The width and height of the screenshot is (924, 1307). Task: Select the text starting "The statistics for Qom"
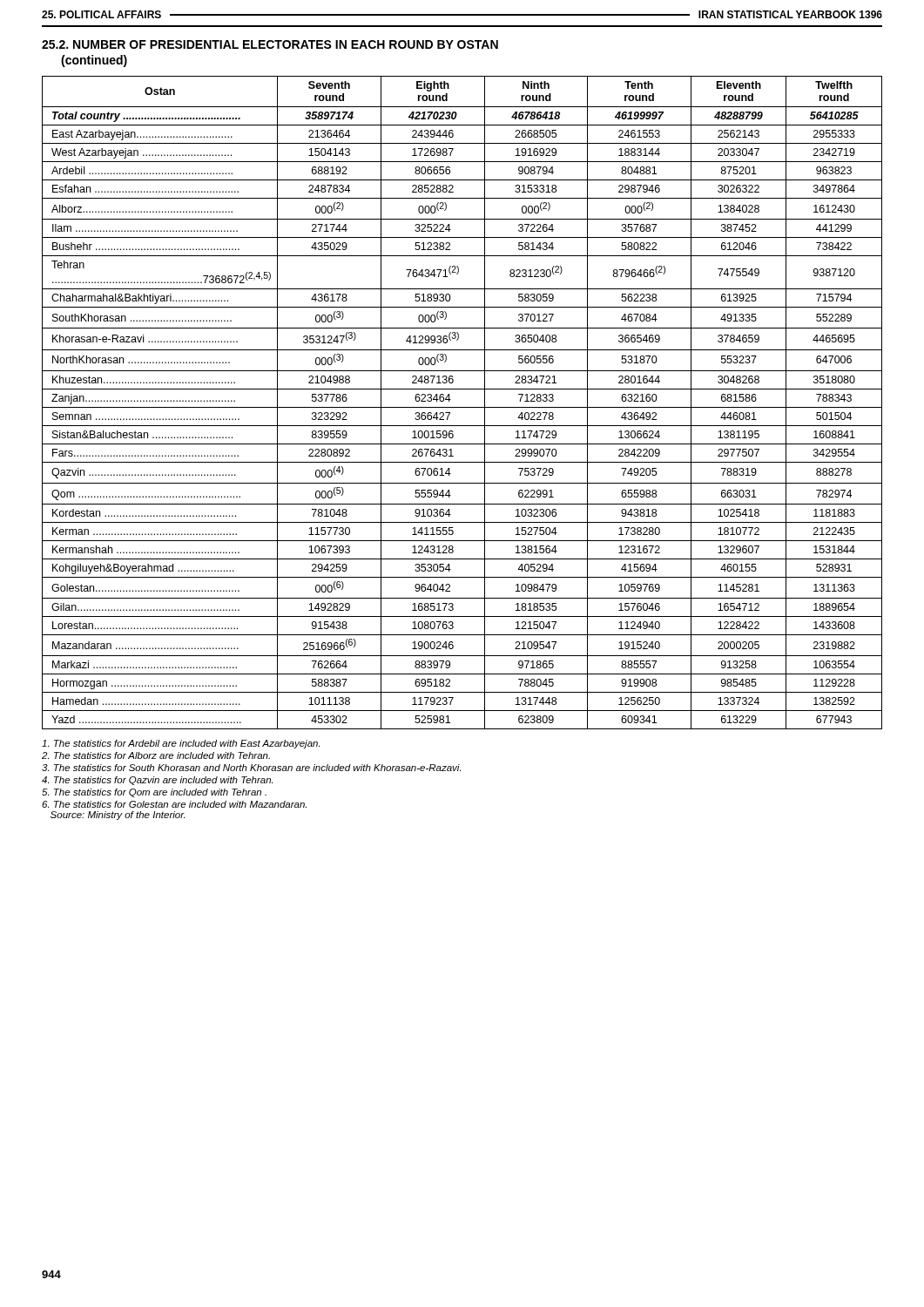[x=154, y=793]
